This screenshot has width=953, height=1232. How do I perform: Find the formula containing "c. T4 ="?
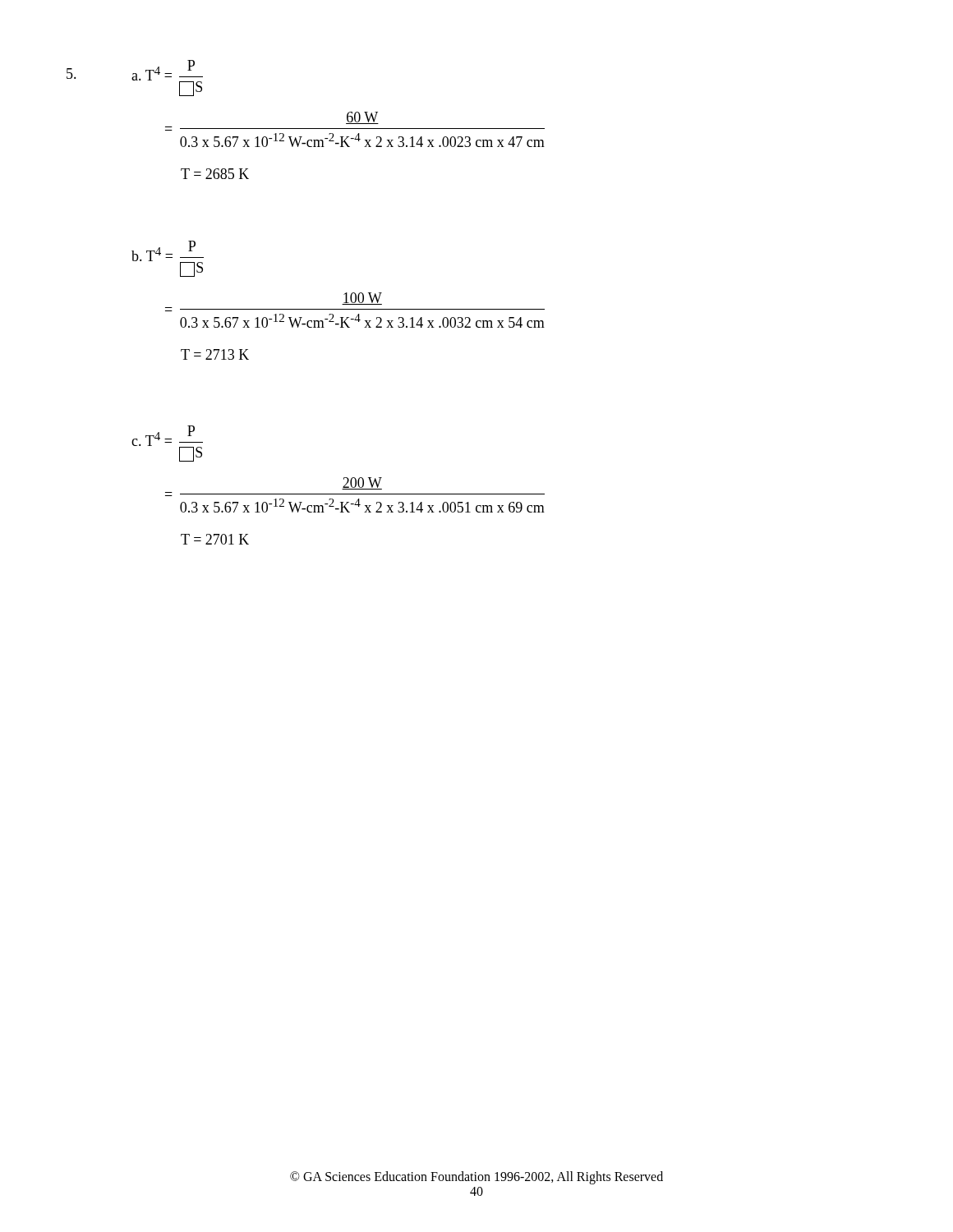338,486
